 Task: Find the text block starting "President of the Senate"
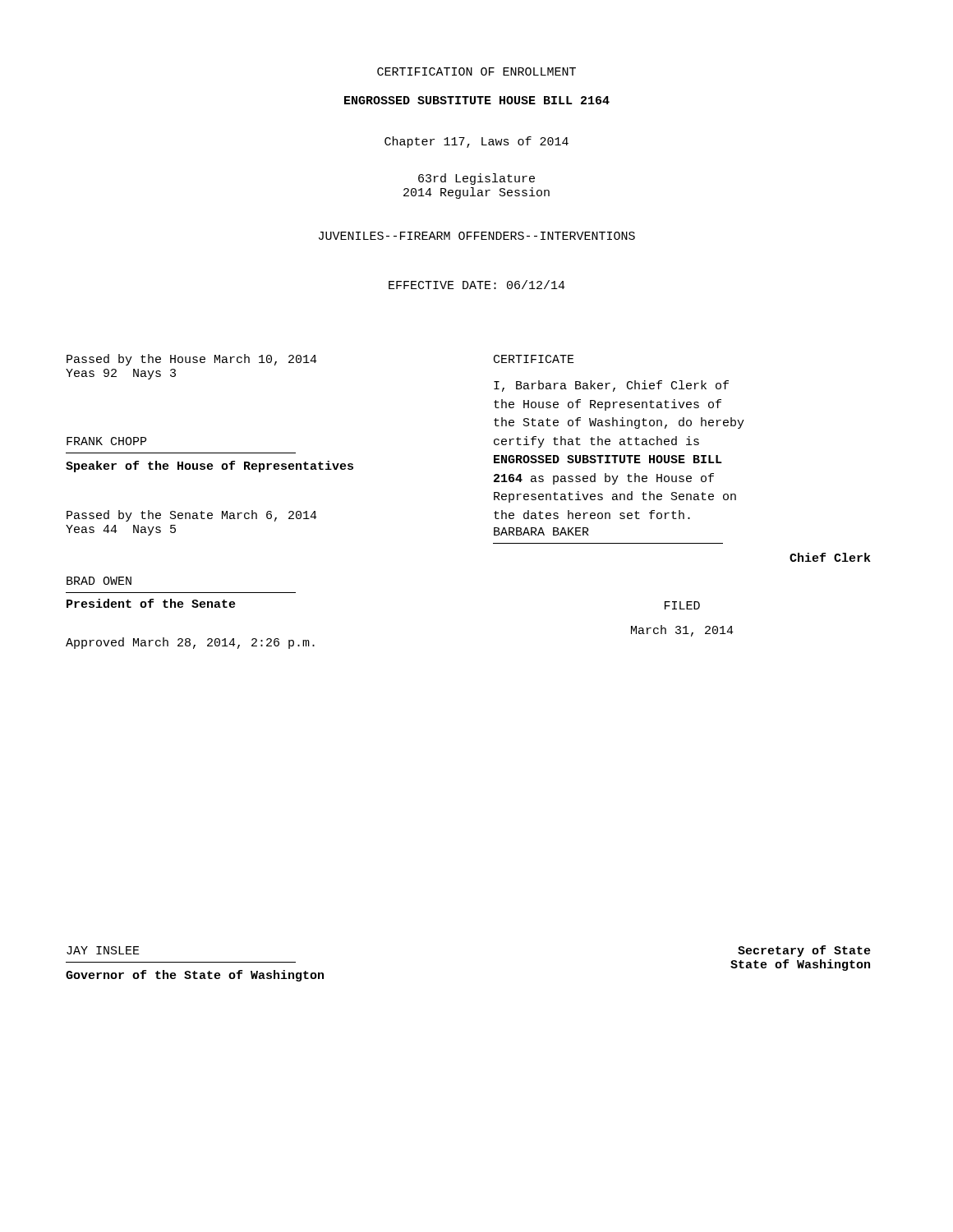coord(238,605)
